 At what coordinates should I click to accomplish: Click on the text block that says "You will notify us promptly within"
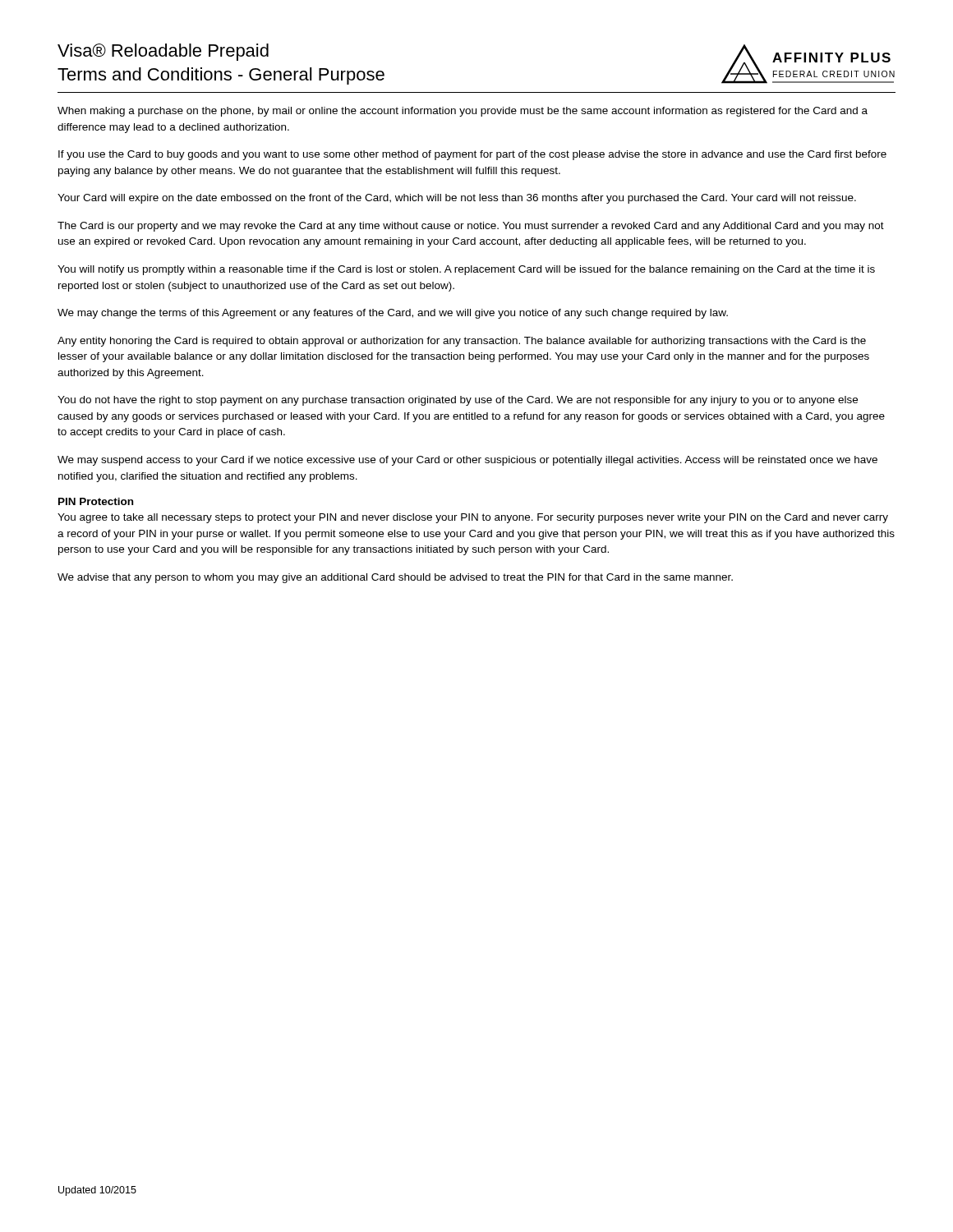466,277
